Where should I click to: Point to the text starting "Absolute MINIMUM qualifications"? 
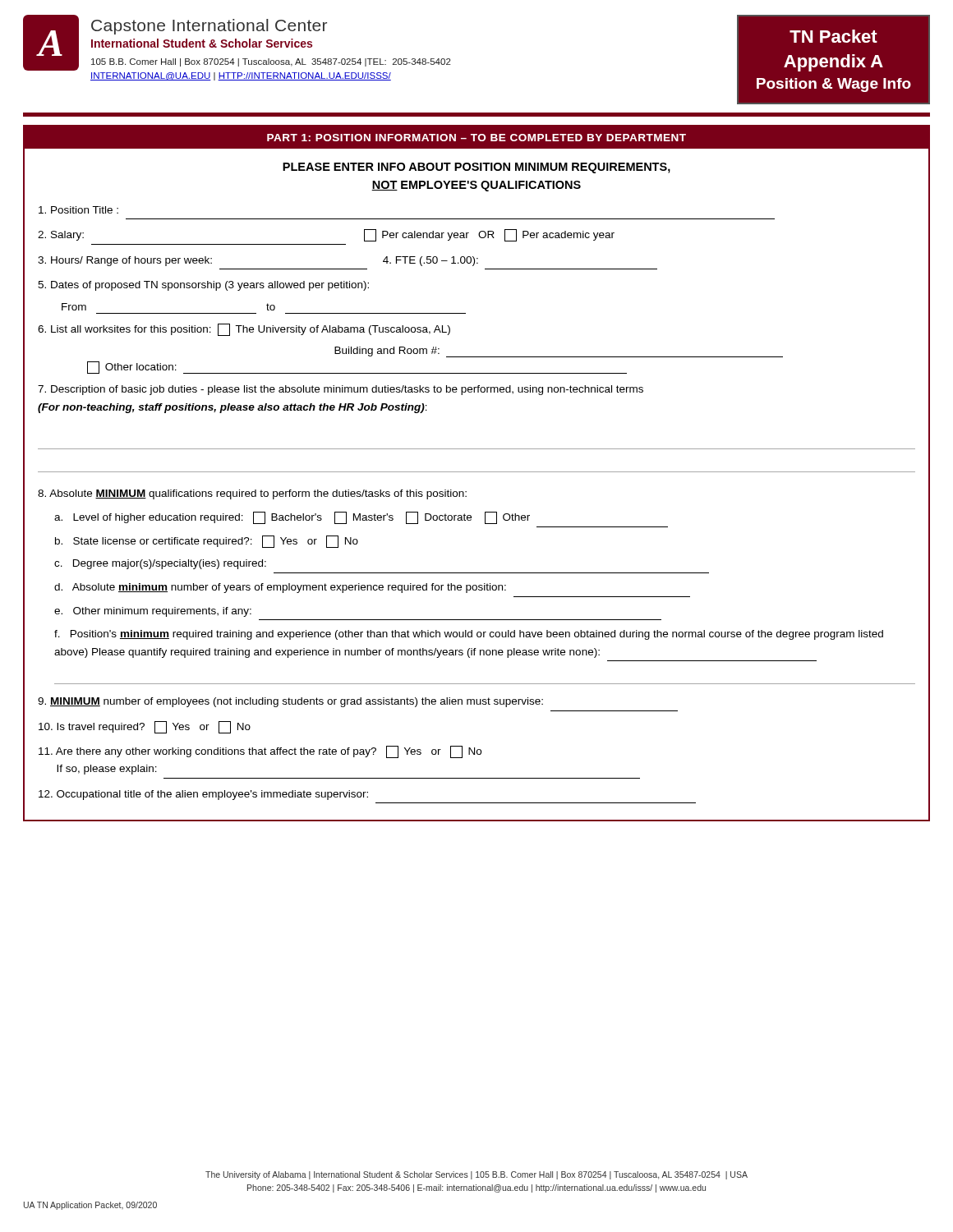pyautogui.click(x=253, y=493)
